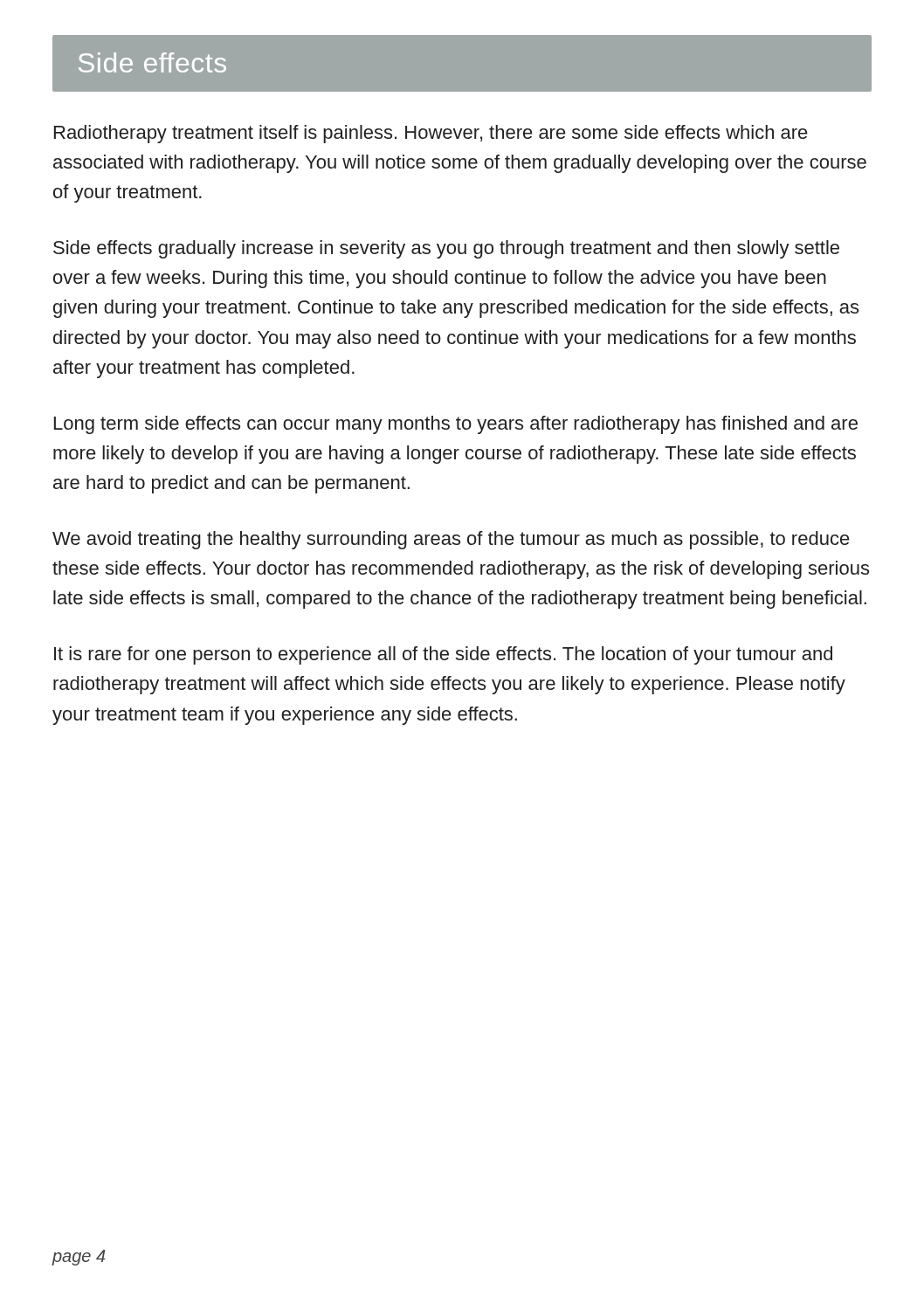Find "Side effects" on this page
The width and height of the screenshot is (924, 1310).
152,63
